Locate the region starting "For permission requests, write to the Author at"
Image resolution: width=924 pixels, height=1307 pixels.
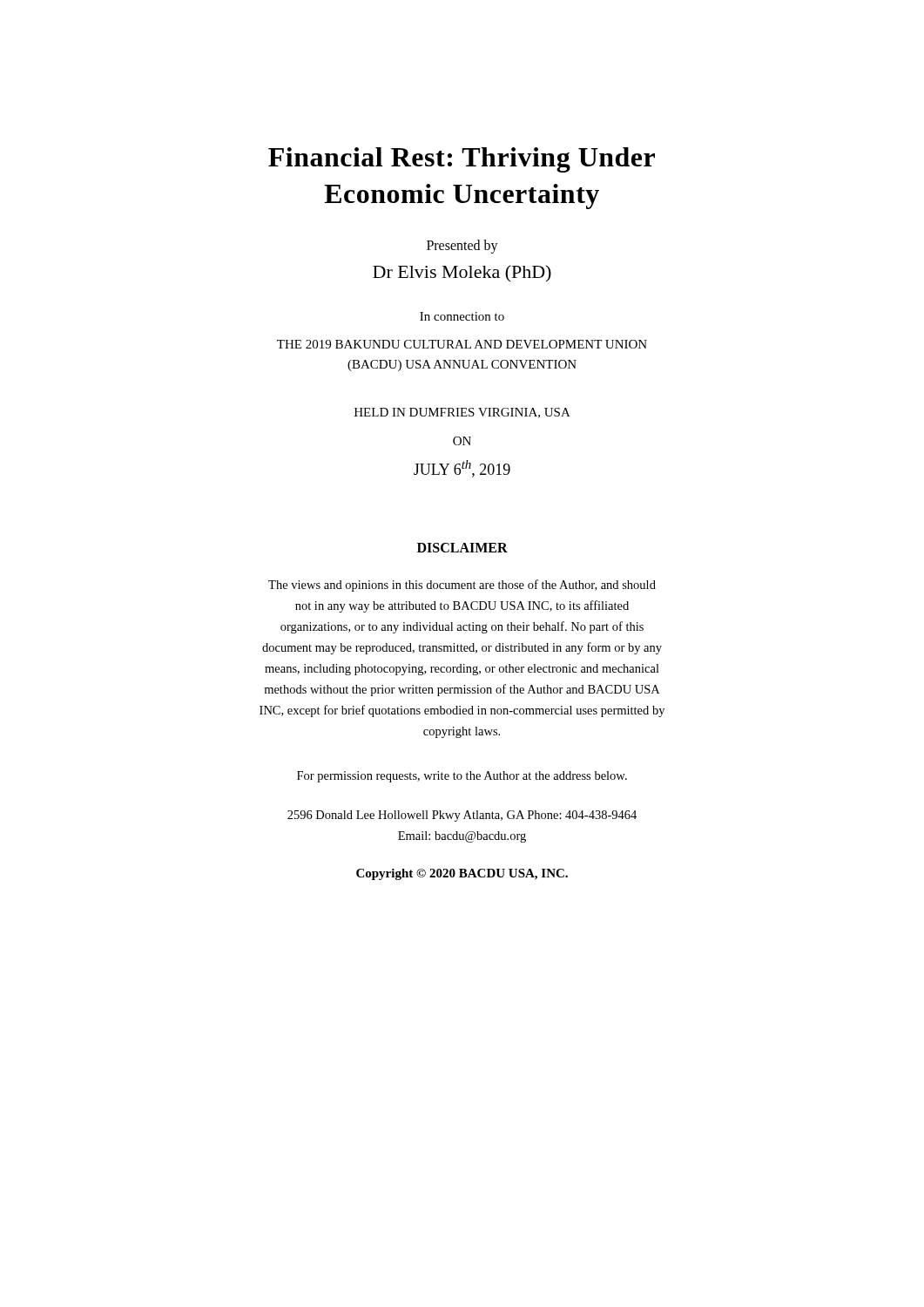462,775
